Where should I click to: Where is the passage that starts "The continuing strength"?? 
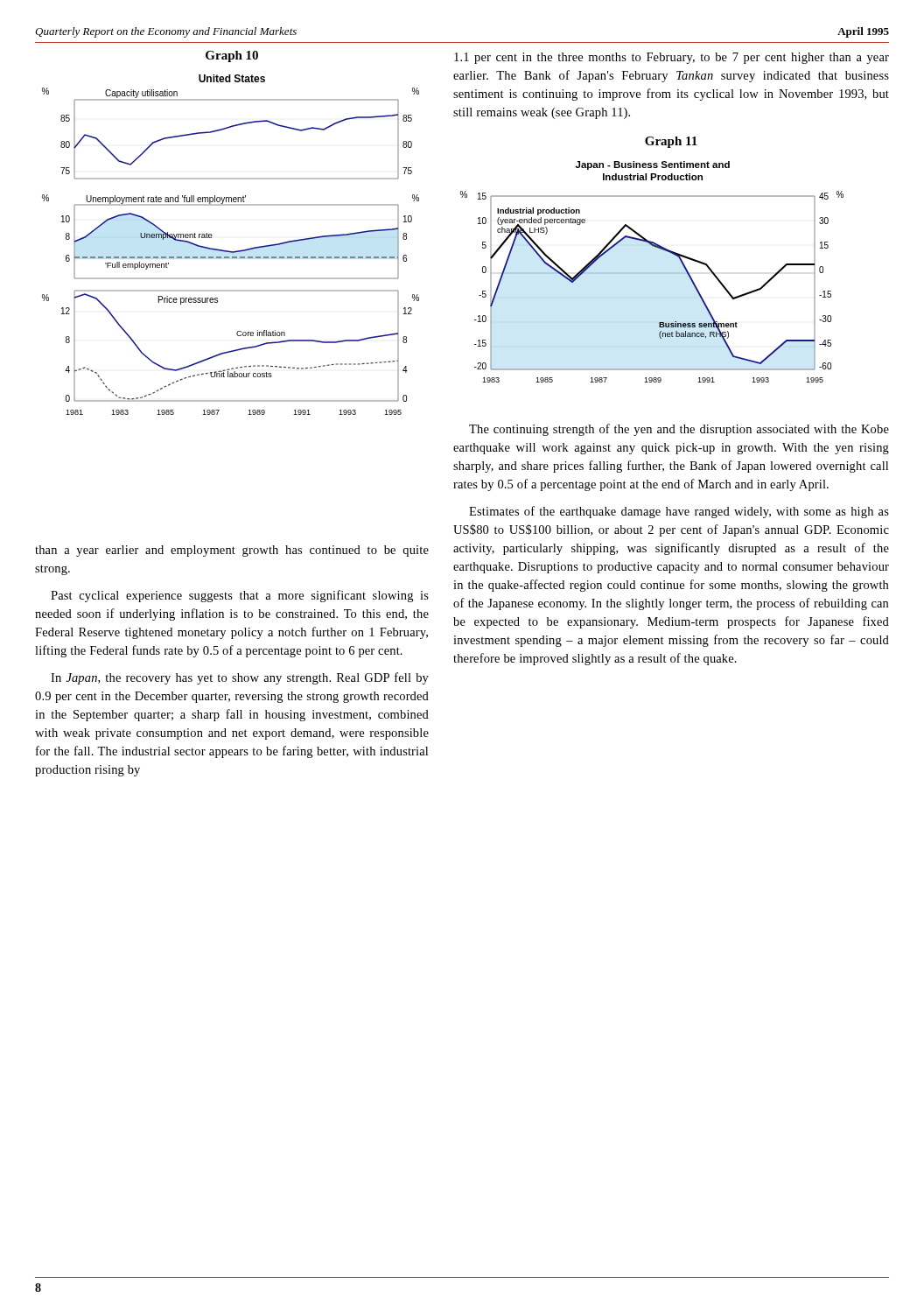[x=671, y=544]
